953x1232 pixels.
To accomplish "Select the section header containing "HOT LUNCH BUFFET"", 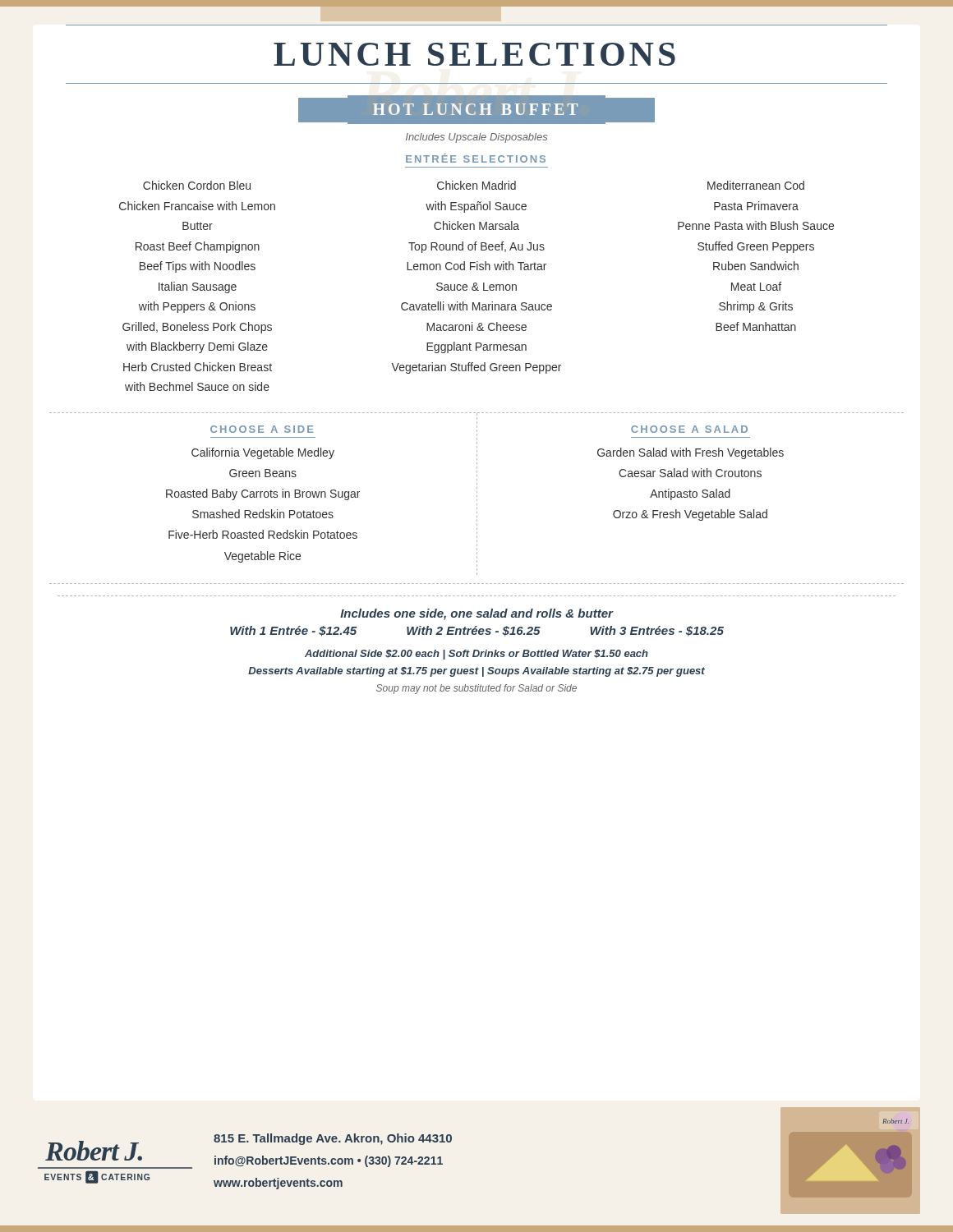I will pos(476,110).
